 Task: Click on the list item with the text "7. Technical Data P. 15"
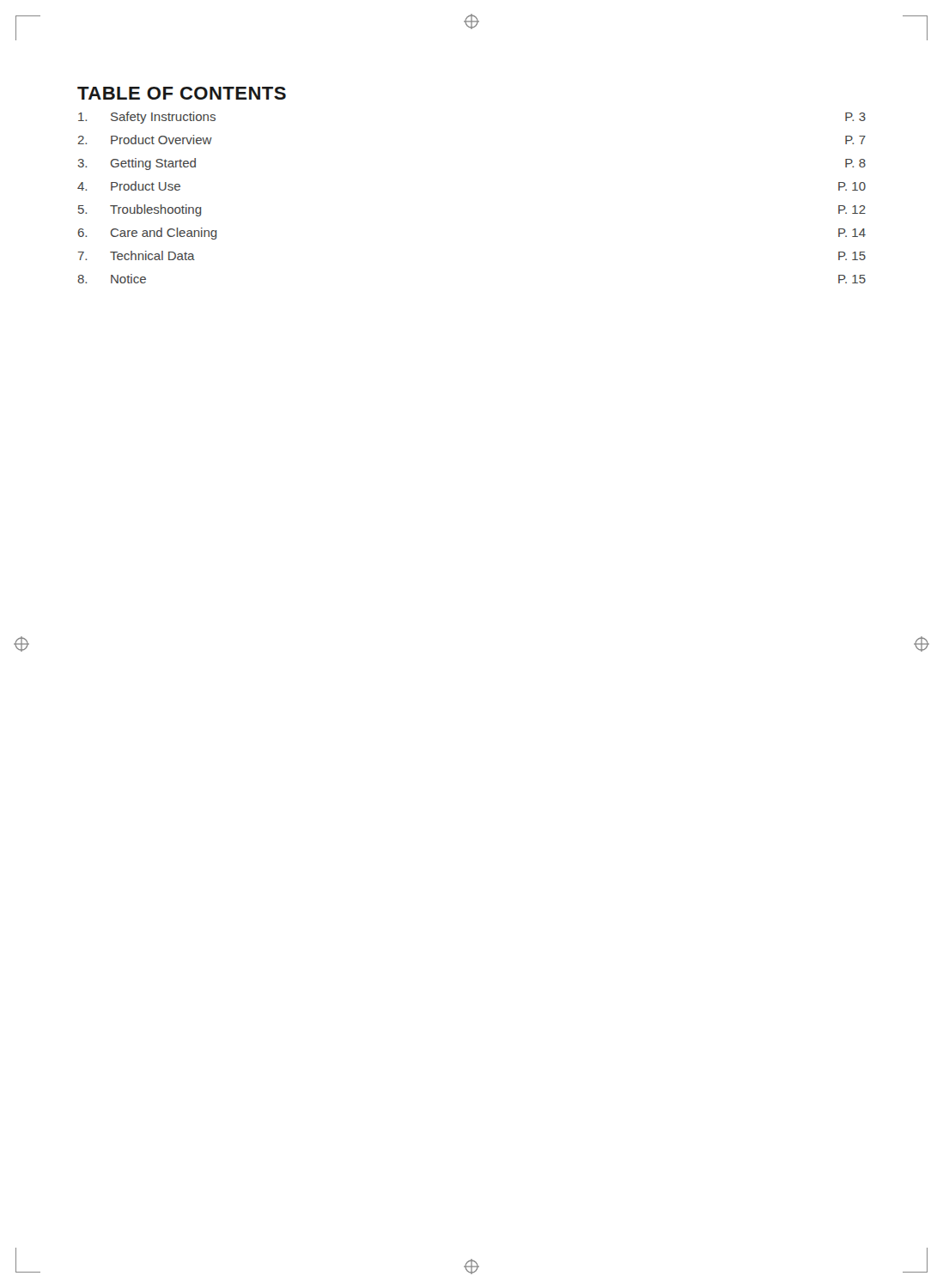pos(150,255)
